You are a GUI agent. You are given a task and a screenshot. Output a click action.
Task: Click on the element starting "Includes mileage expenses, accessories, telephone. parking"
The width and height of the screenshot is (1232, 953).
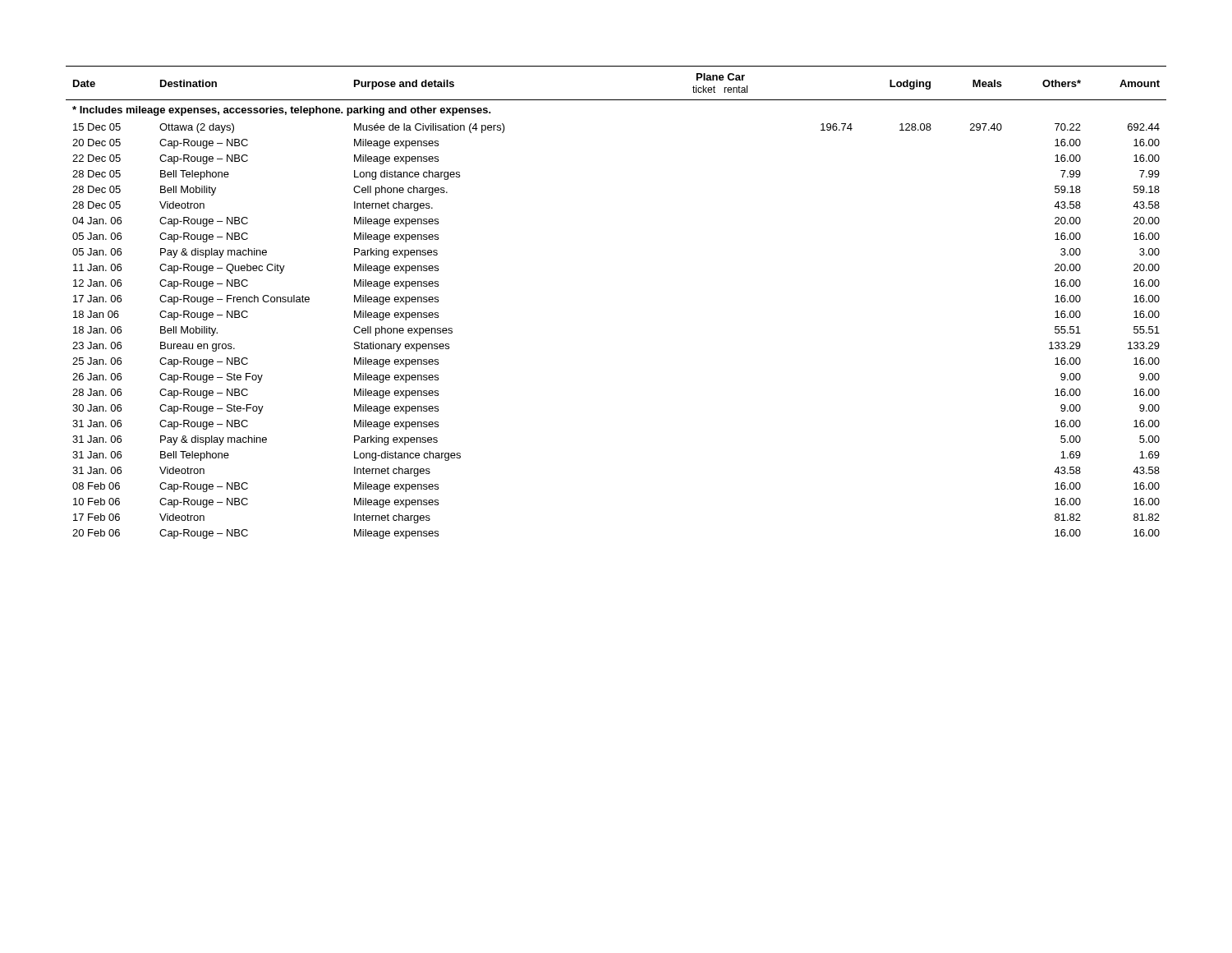pyautogui.click(x=282, y=110)
